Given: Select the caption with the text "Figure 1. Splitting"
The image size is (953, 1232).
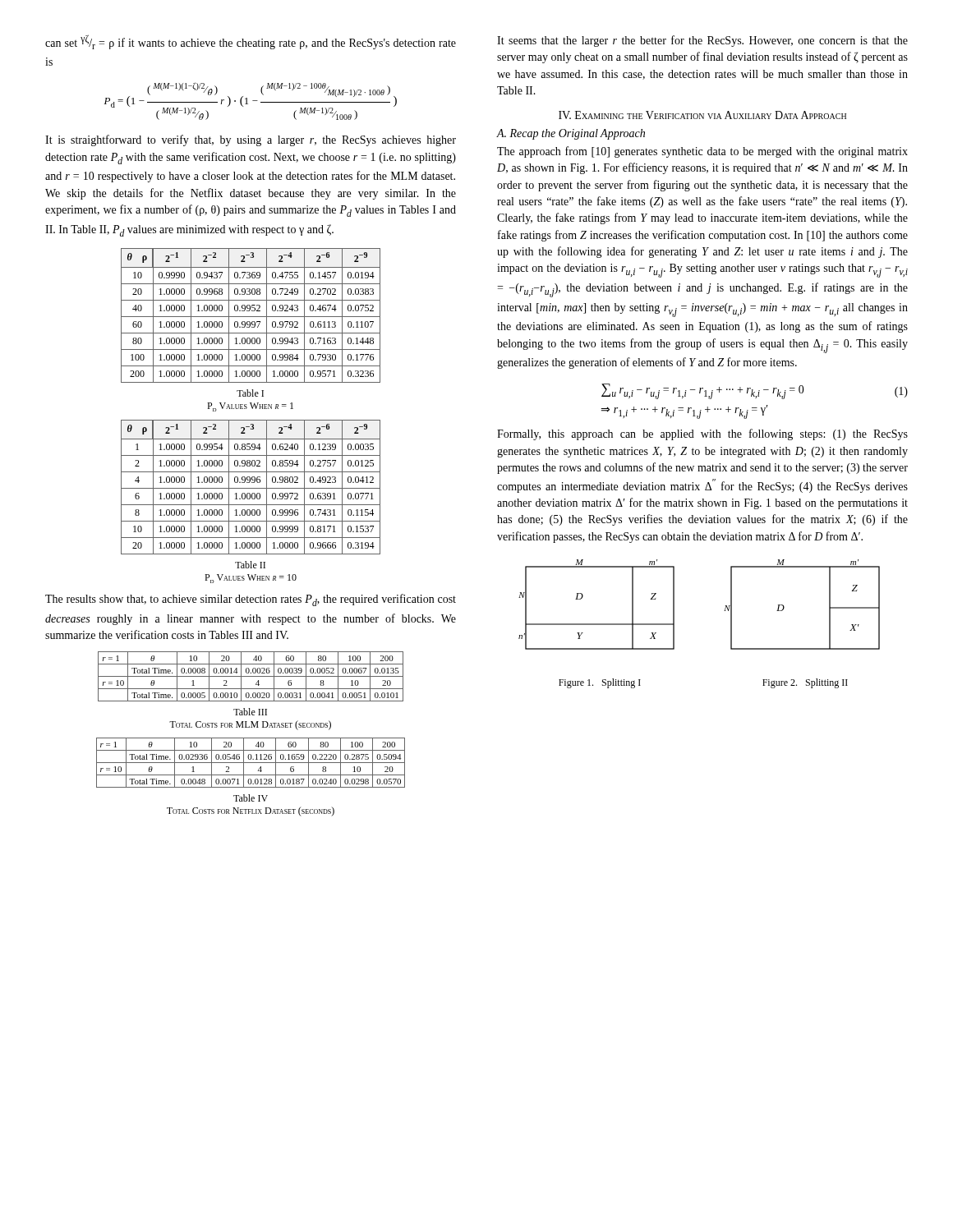Looking at the screenshot, I should [x=600, y=683].
